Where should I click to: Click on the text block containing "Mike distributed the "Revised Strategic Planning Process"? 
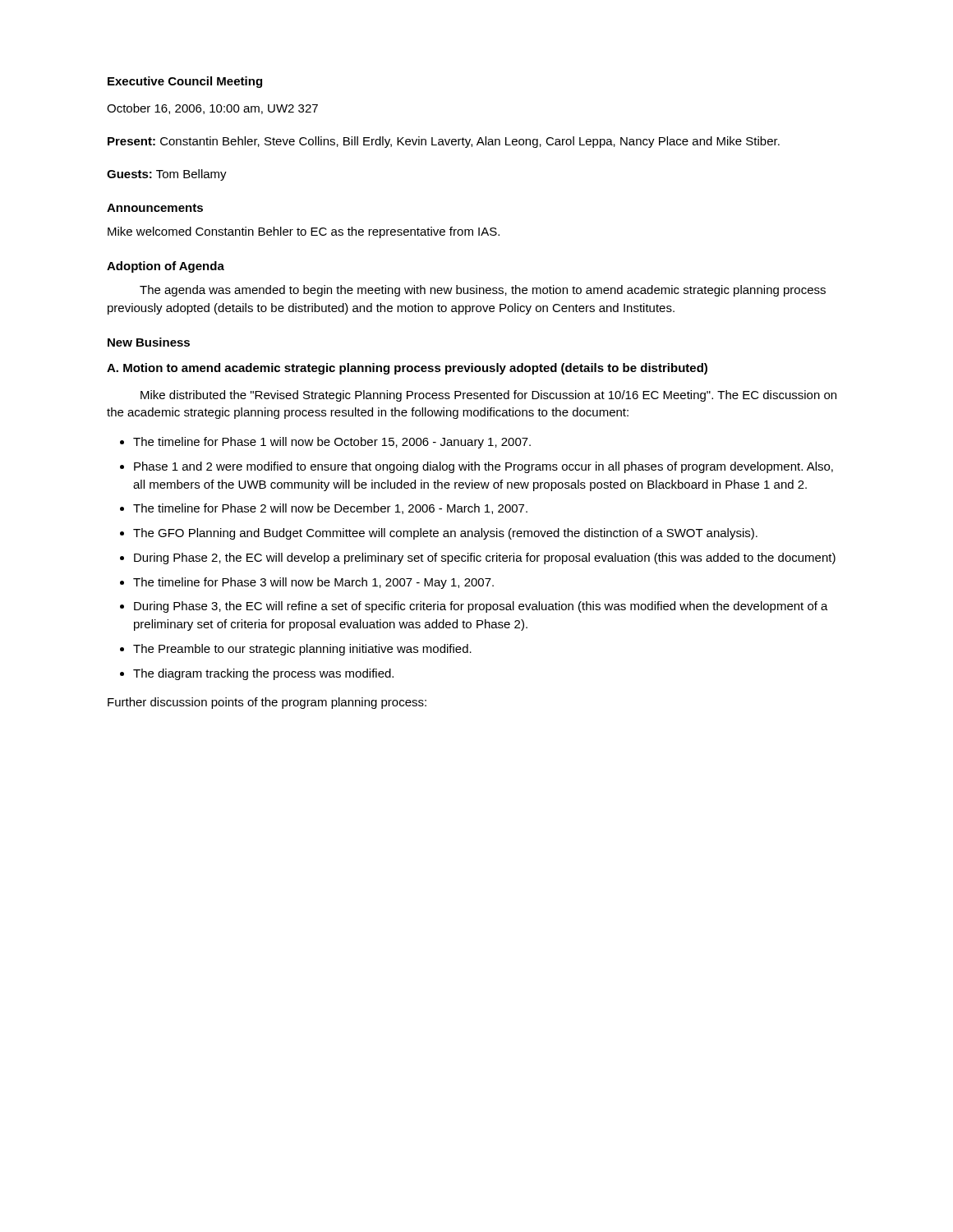[x=472, y=403]
